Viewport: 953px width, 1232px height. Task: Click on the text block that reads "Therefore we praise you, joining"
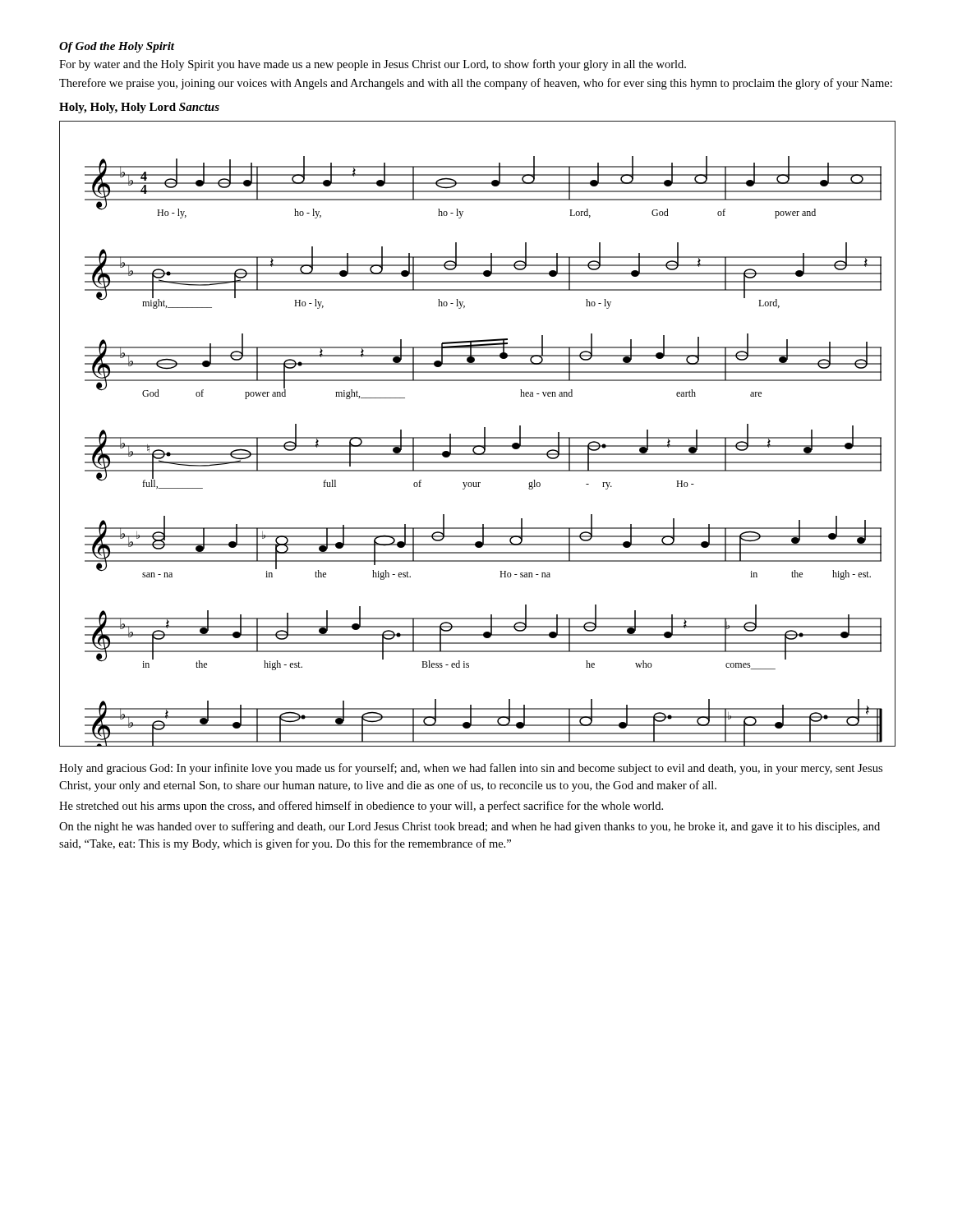point(476,83)
